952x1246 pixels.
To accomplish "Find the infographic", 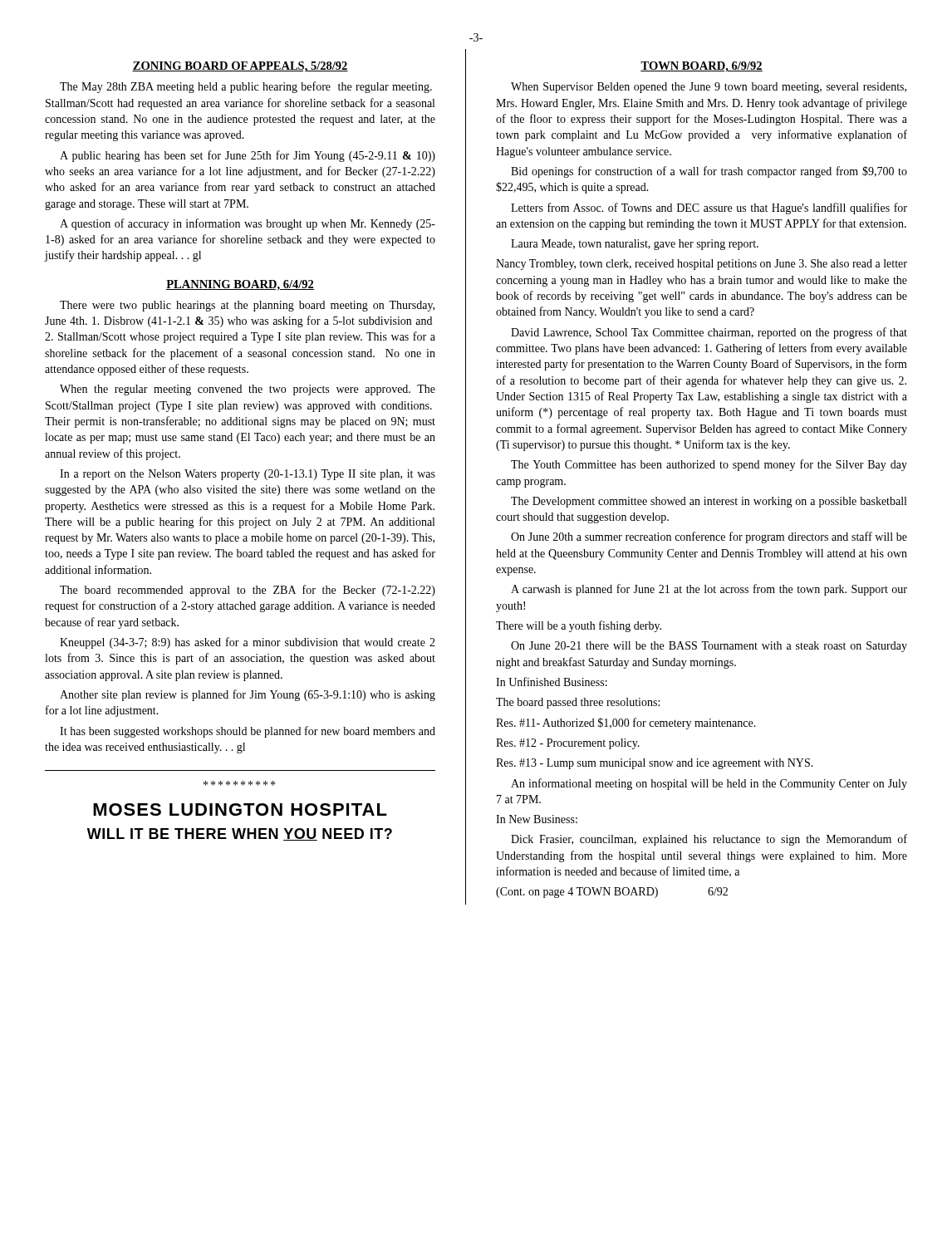I will point(240,807).
